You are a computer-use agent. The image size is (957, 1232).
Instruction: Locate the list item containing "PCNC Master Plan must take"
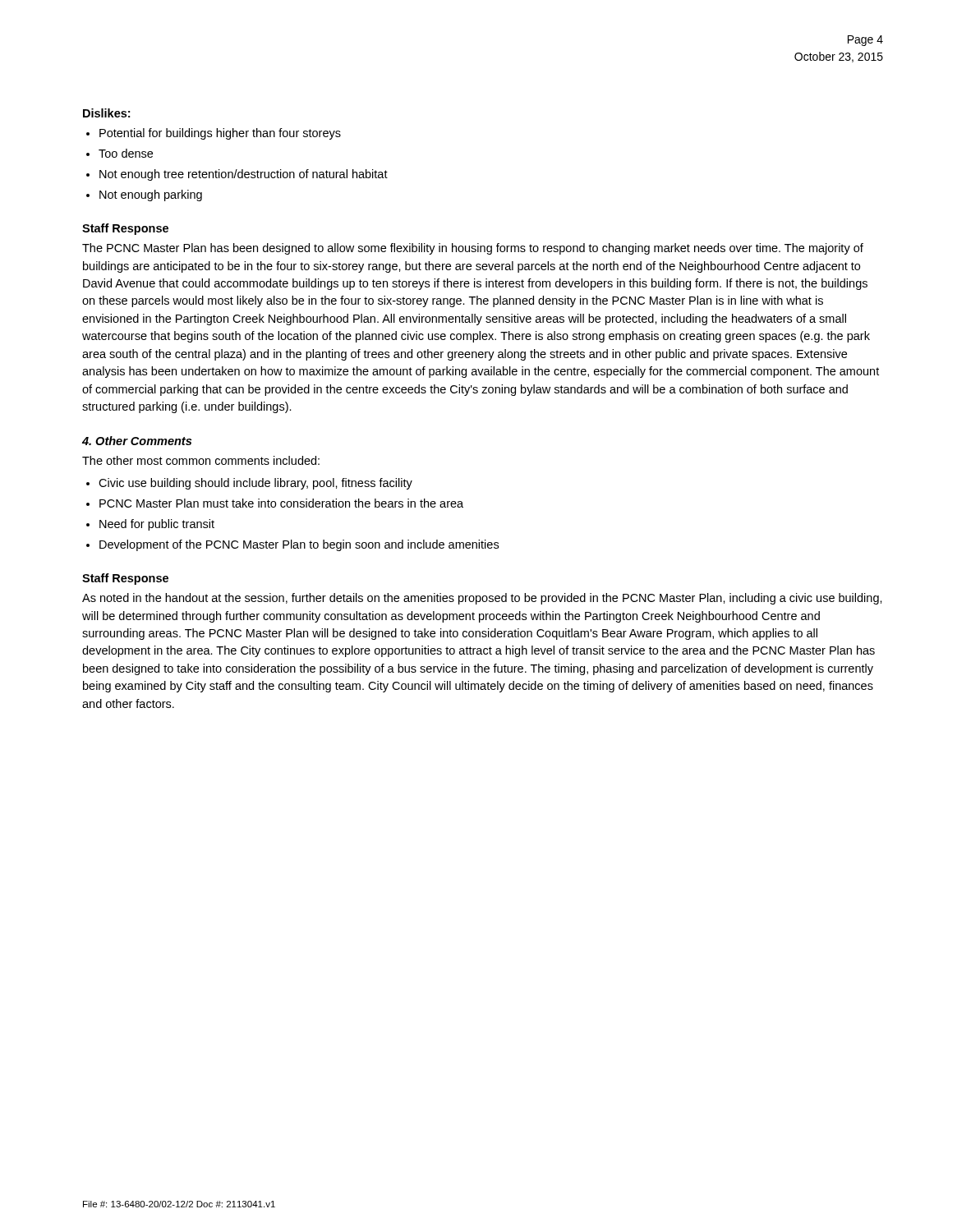[x=281, y=504]
